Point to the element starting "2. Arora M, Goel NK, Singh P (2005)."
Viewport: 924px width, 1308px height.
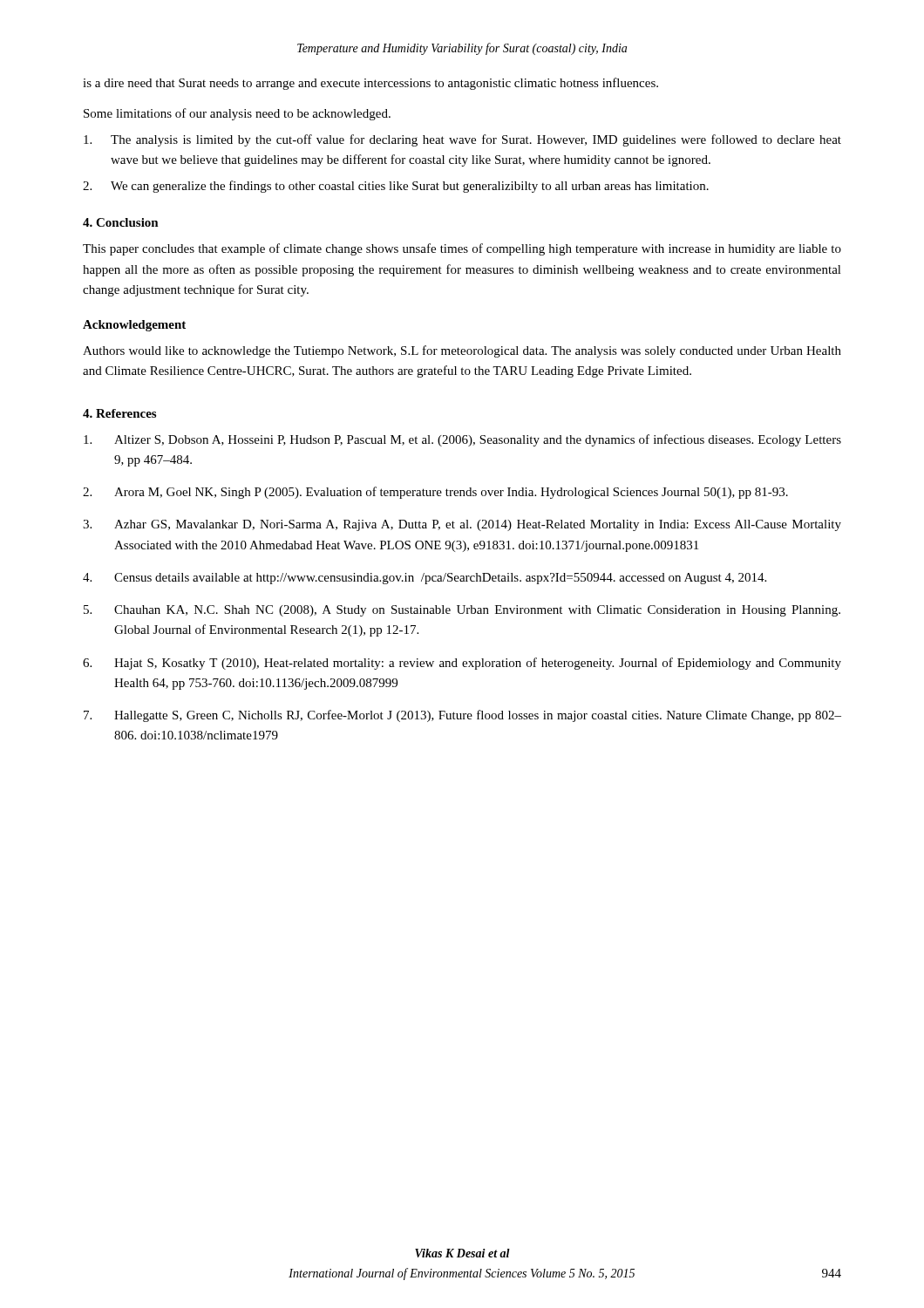point(462,492)
